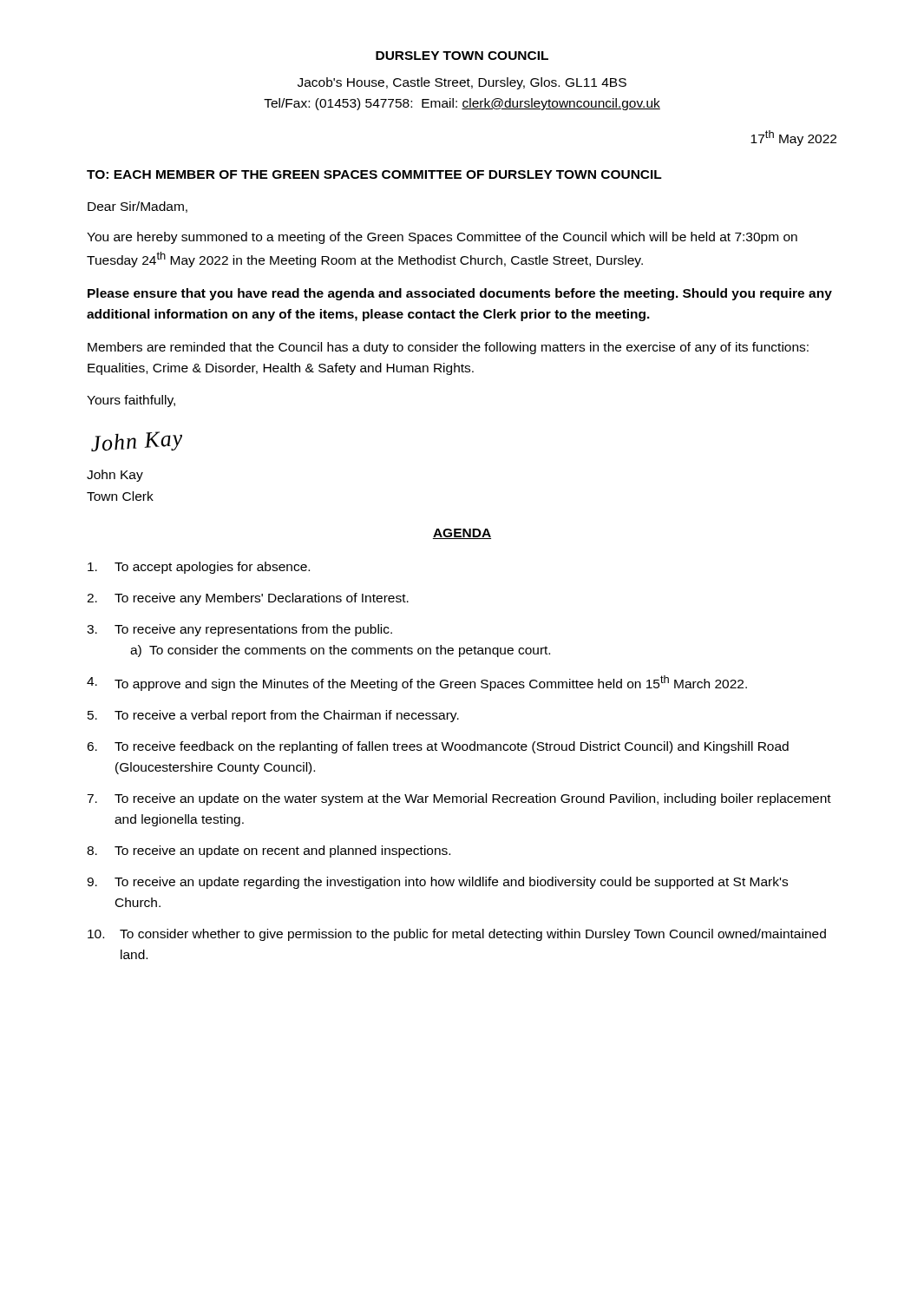The image size is (924, 1302).
Task: Point to the block beginning "Please ensure that you"
Action: [459, 304]
